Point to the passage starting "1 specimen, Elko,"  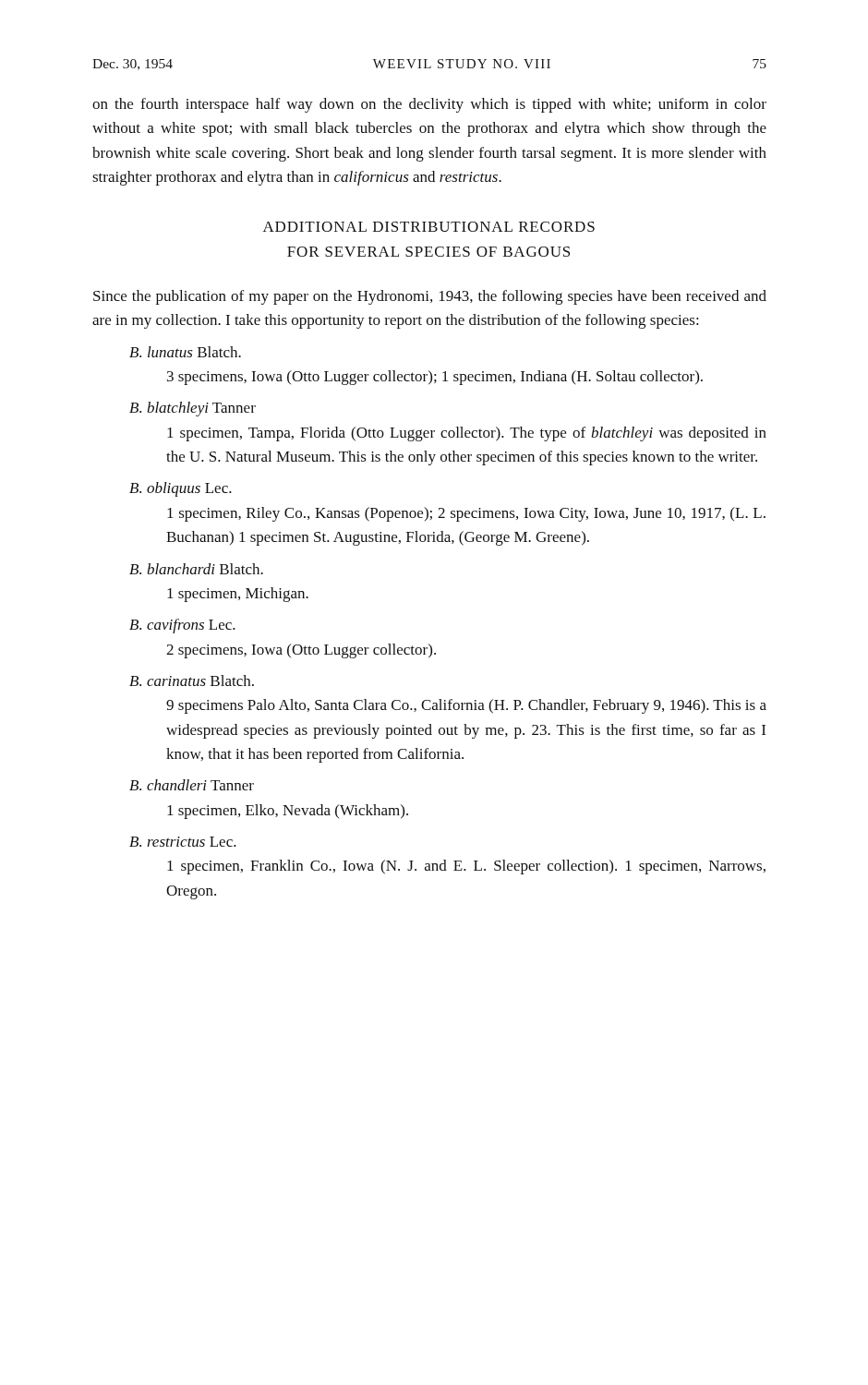tap(288, 810)
